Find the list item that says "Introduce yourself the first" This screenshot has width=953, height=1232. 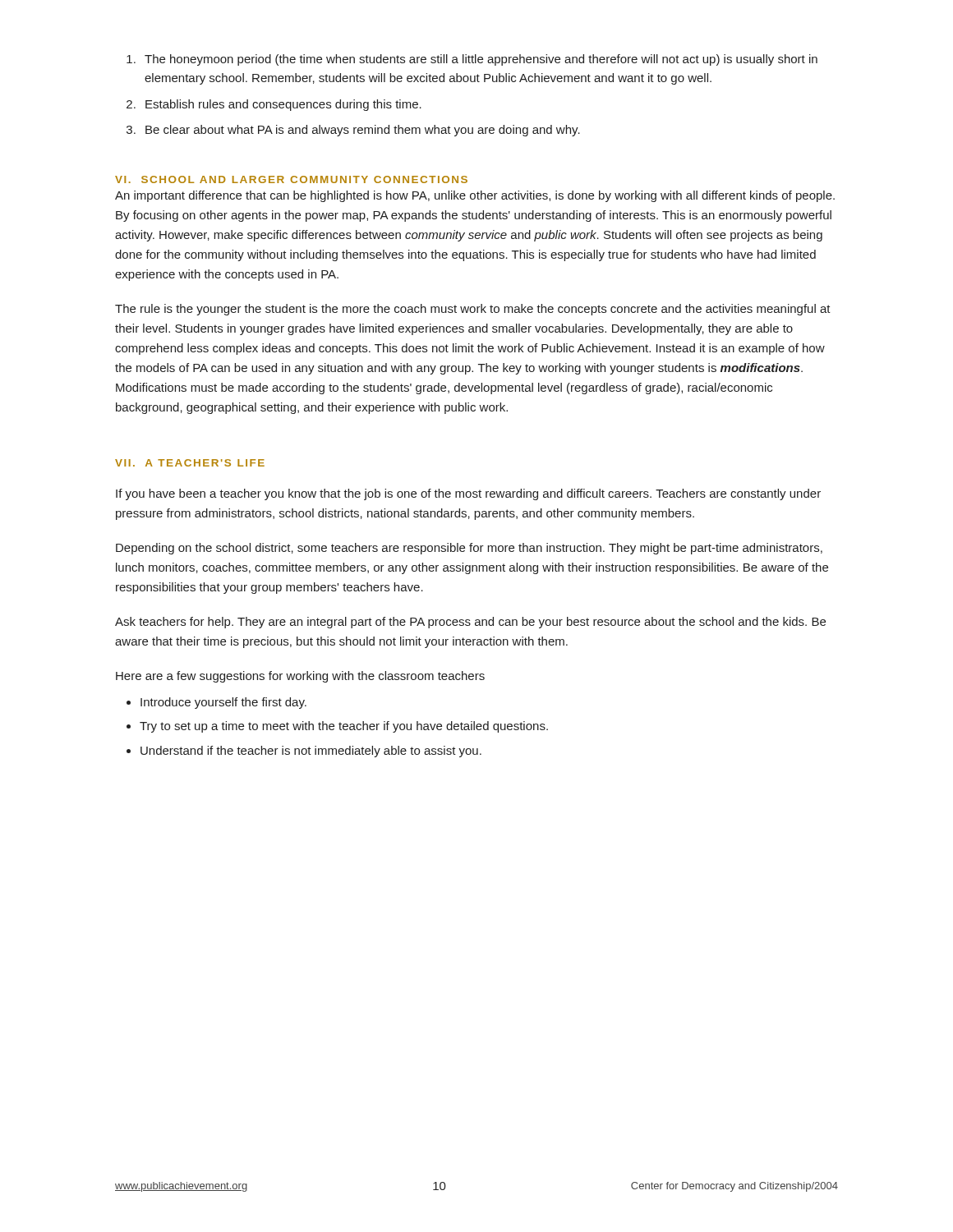tap(223, 702)
